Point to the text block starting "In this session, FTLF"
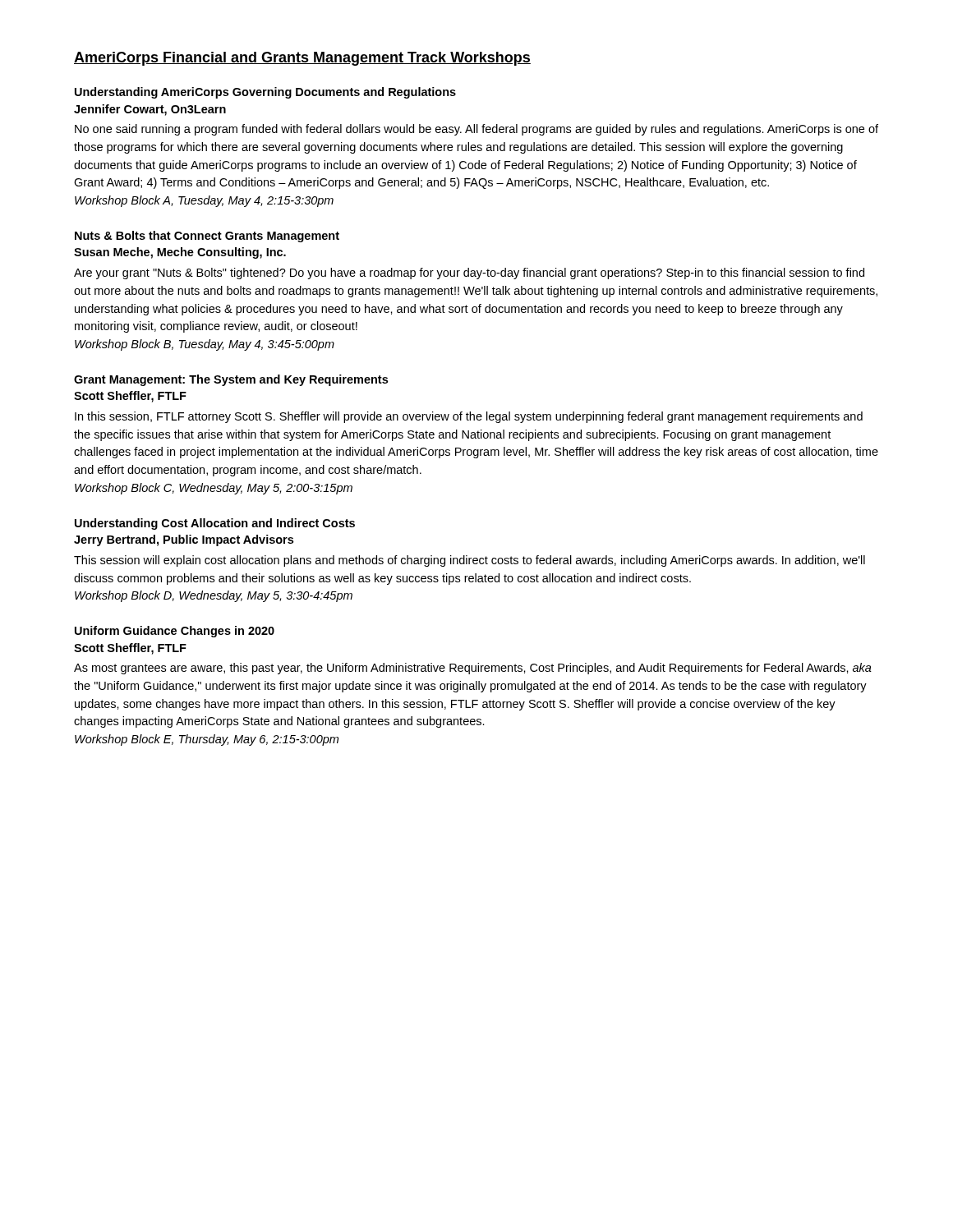Image resolution: width=953 pixels, height=1232 pixels. tap(476, 453)
